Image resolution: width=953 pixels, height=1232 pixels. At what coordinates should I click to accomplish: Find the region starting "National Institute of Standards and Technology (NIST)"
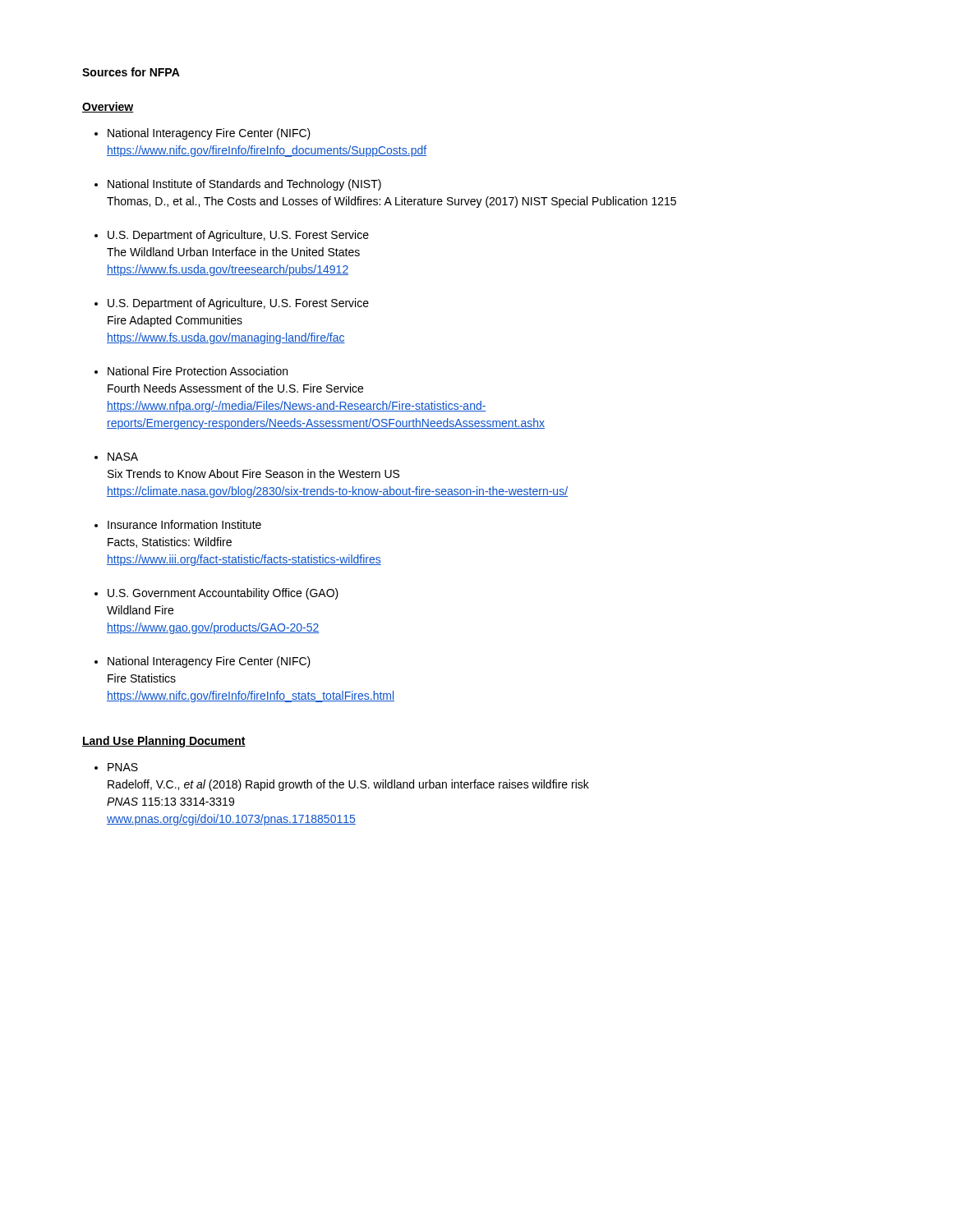pos(489,193)
